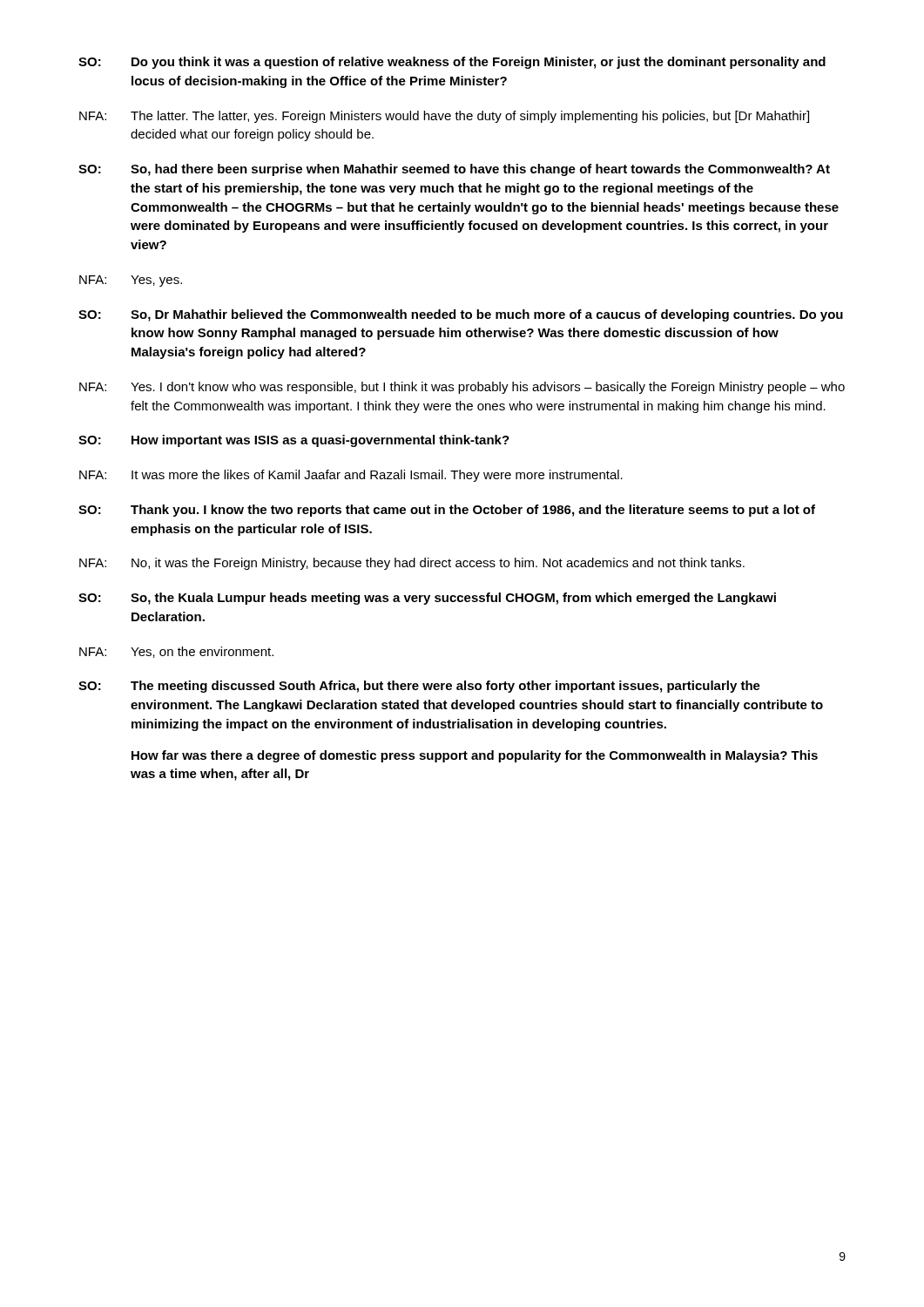Select the list item that reads "NFA: Yes. I don't know who was"

click(462, 396)
